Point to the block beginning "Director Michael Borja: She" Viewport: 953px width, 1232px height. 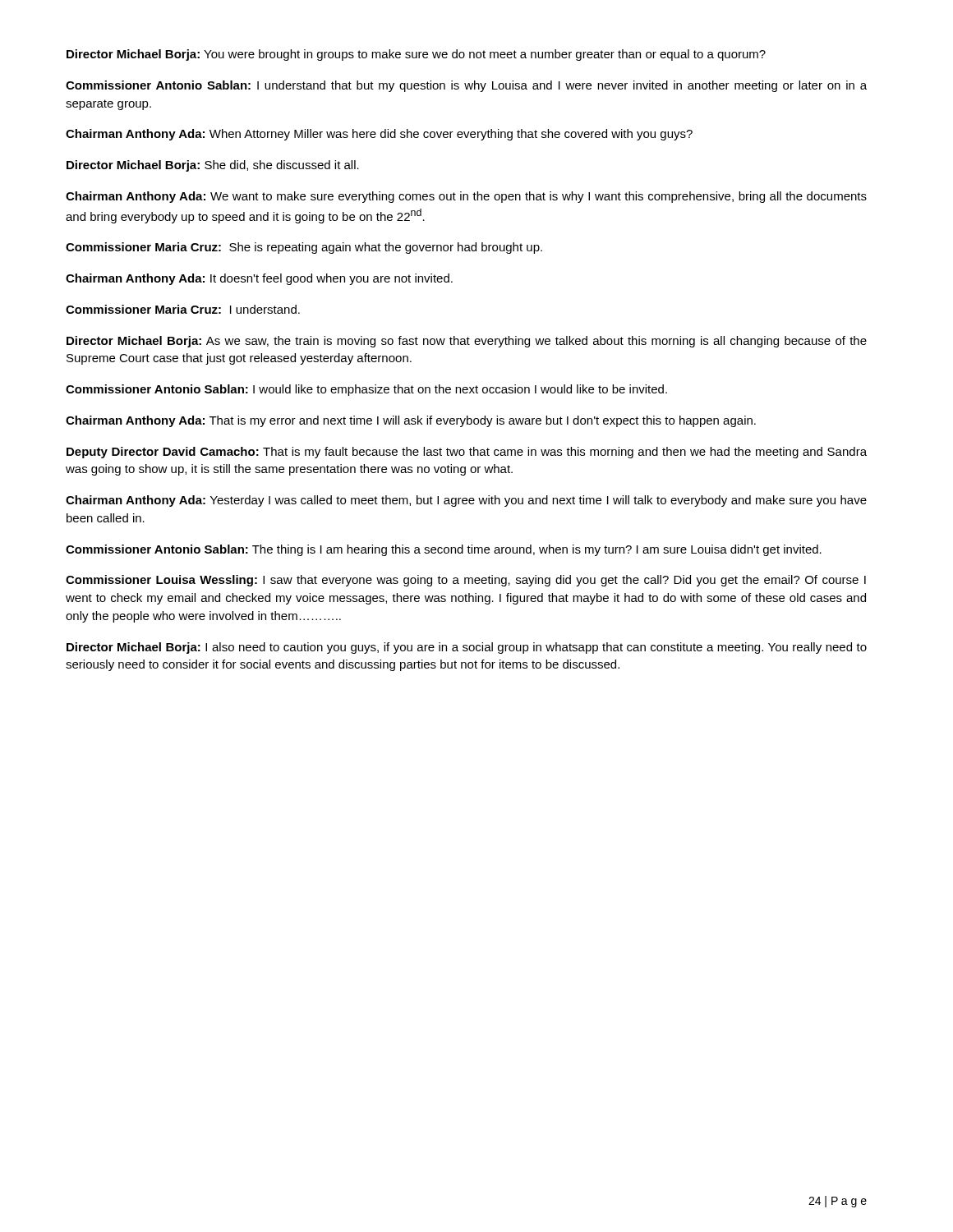[213, 165]
